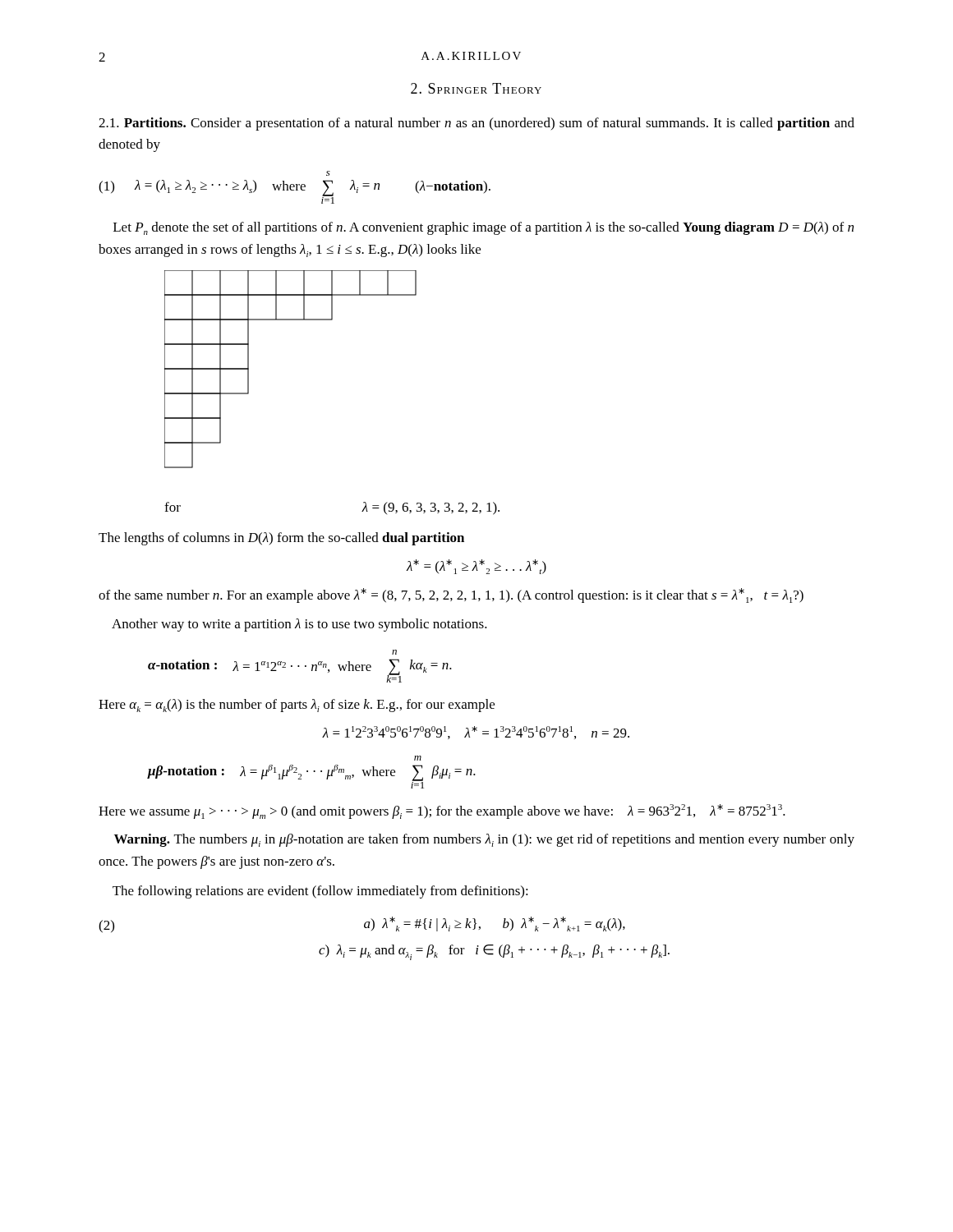Viewport: 953px width, 1232px height.
Task: Locate the text block containing "1. Partitions. Consider a presentation"
Action: pos(476,134)
